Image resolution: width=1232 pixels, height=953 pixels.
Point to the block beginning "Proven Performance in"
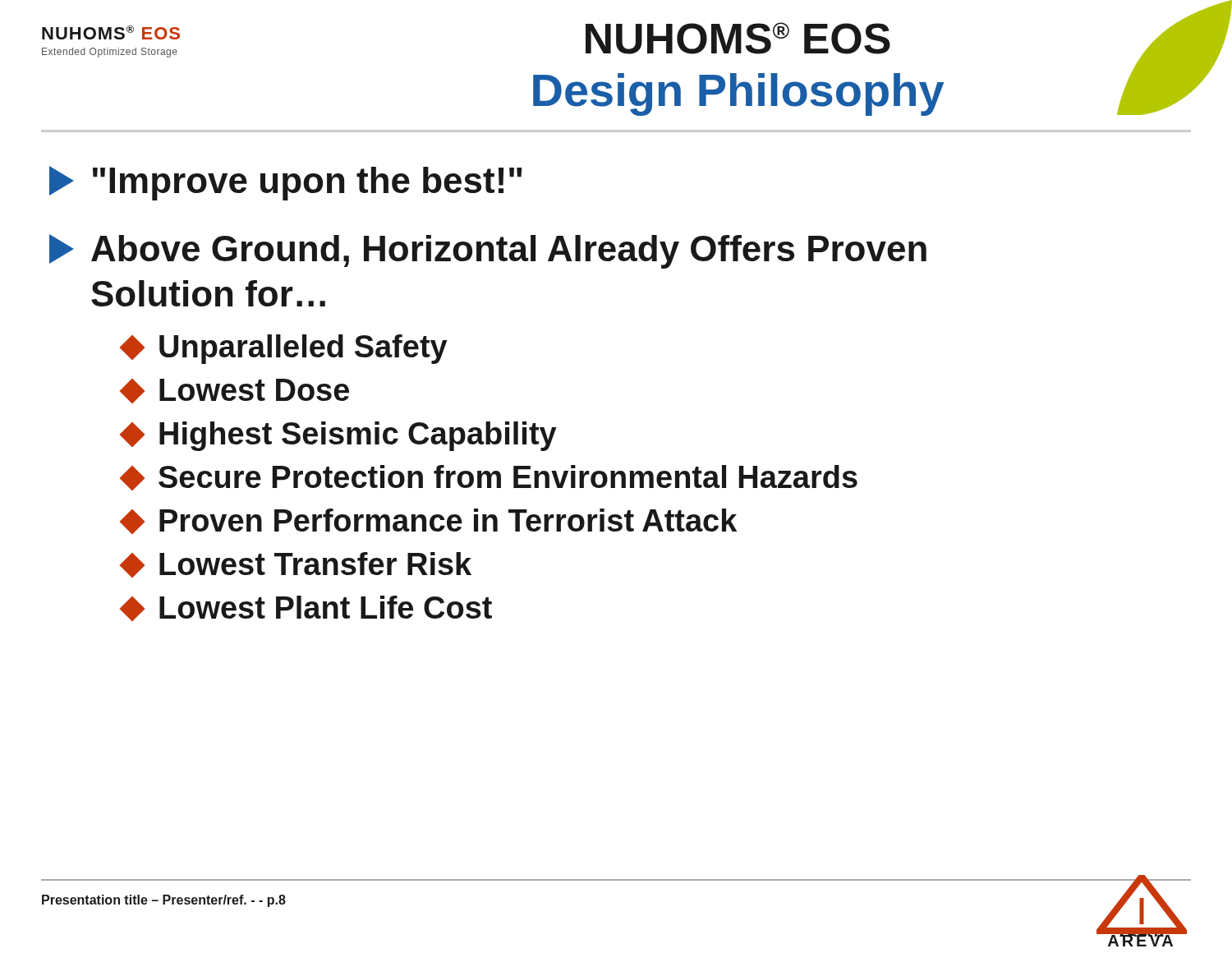[430, 521]
